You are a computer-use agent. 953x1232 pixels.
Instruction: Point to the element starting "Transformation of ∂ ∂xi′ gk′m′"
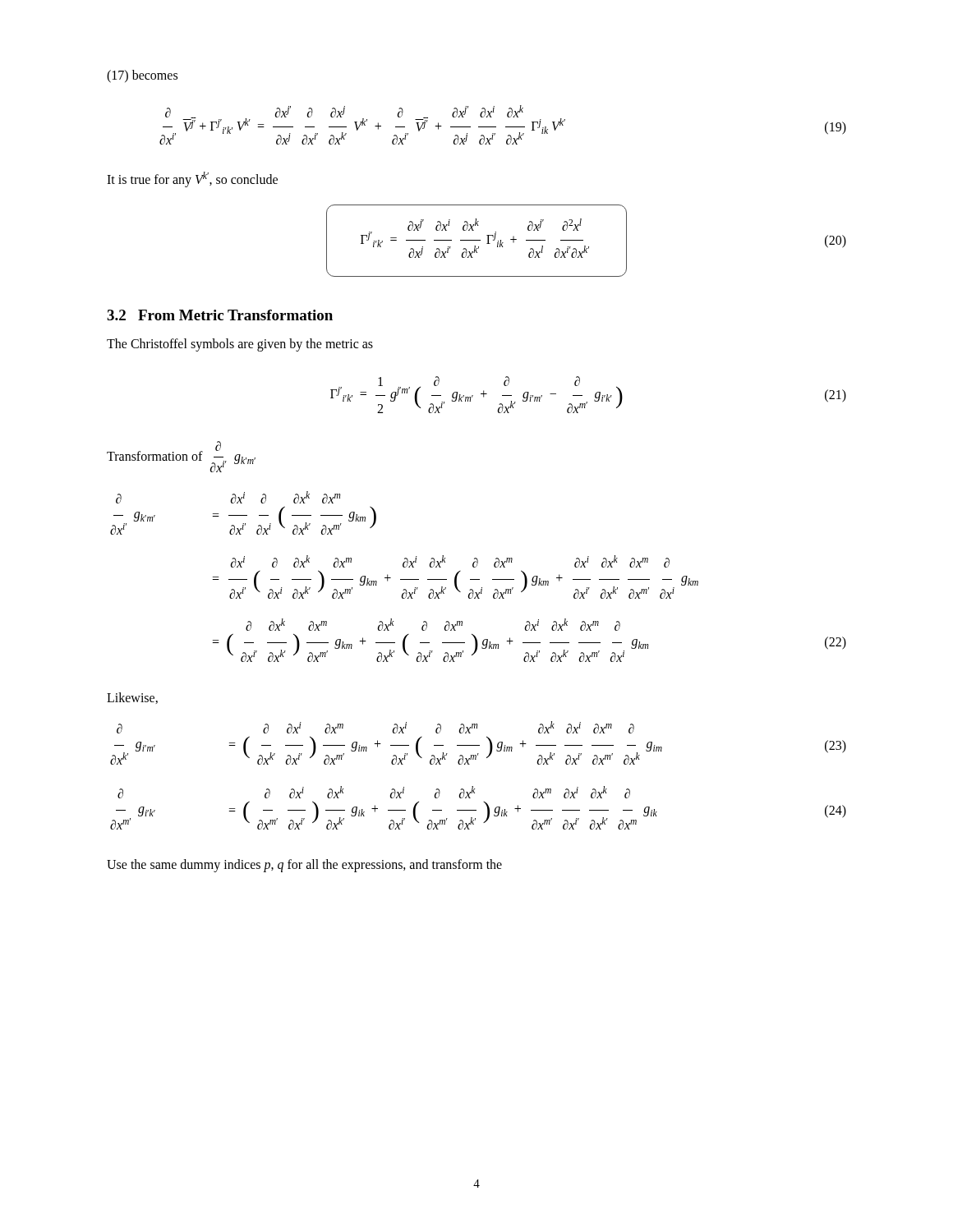181,458
